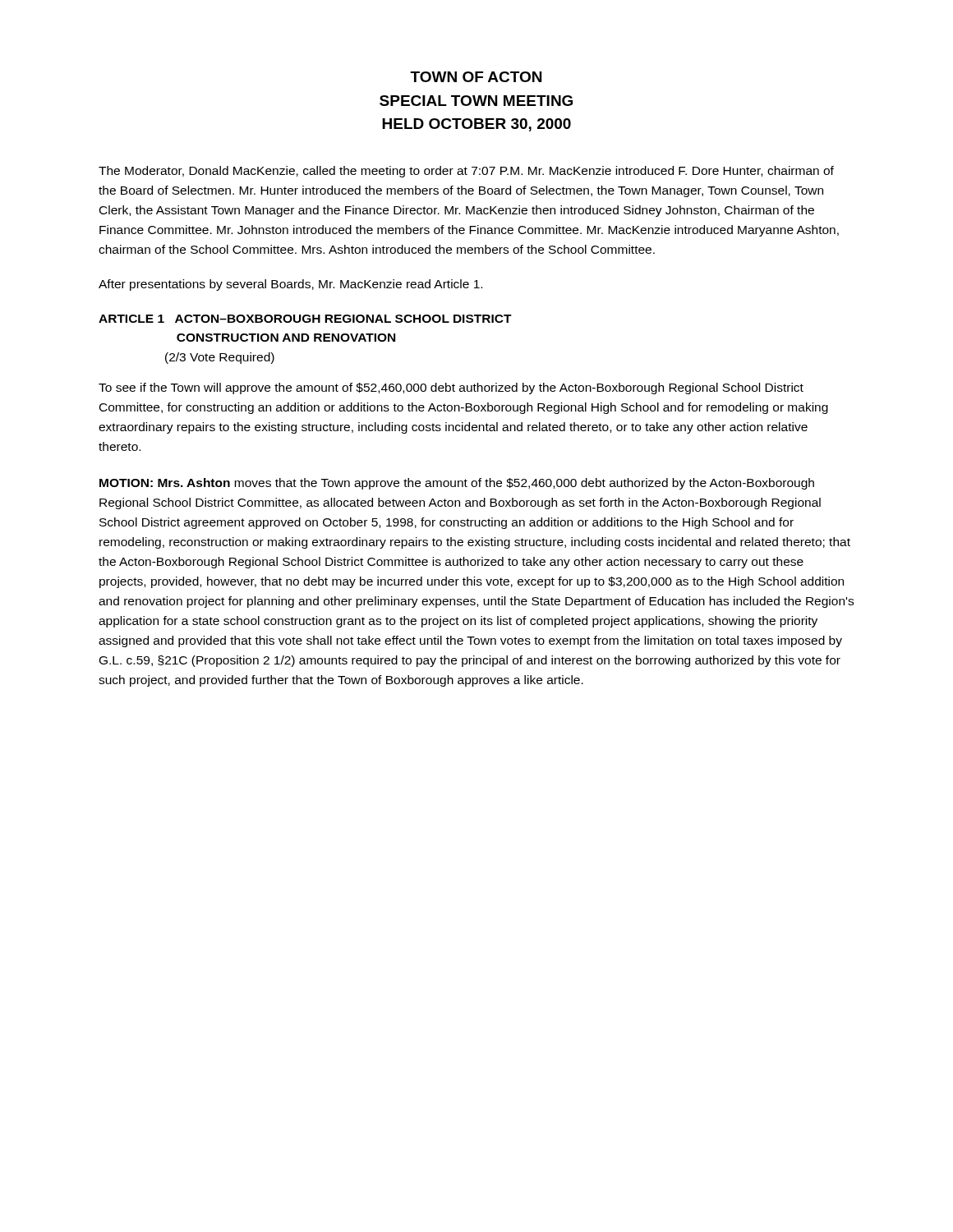Click on the text block containing "To see if"

463,417
